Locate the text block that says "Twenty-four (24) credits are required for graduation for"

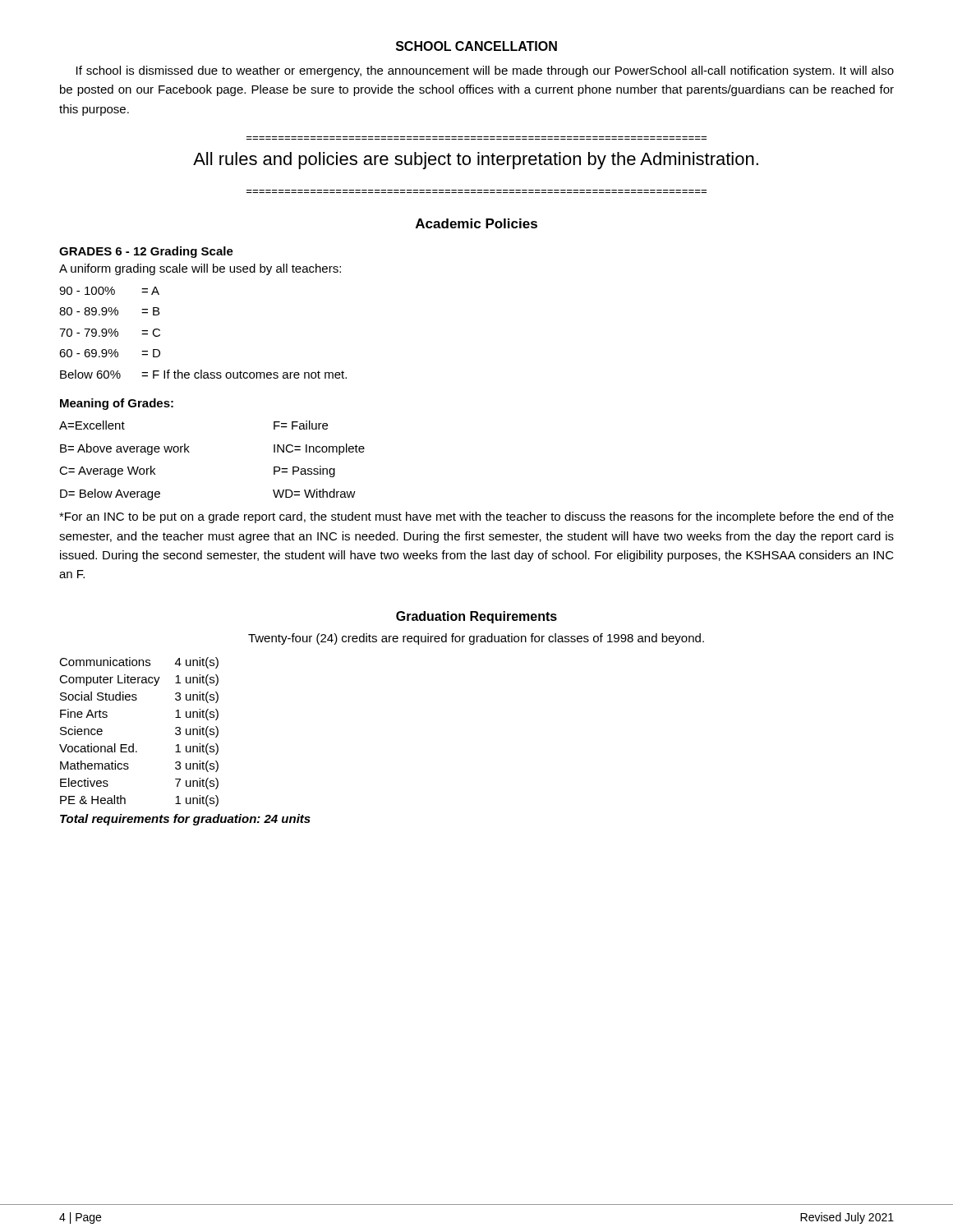pos(476,638)
